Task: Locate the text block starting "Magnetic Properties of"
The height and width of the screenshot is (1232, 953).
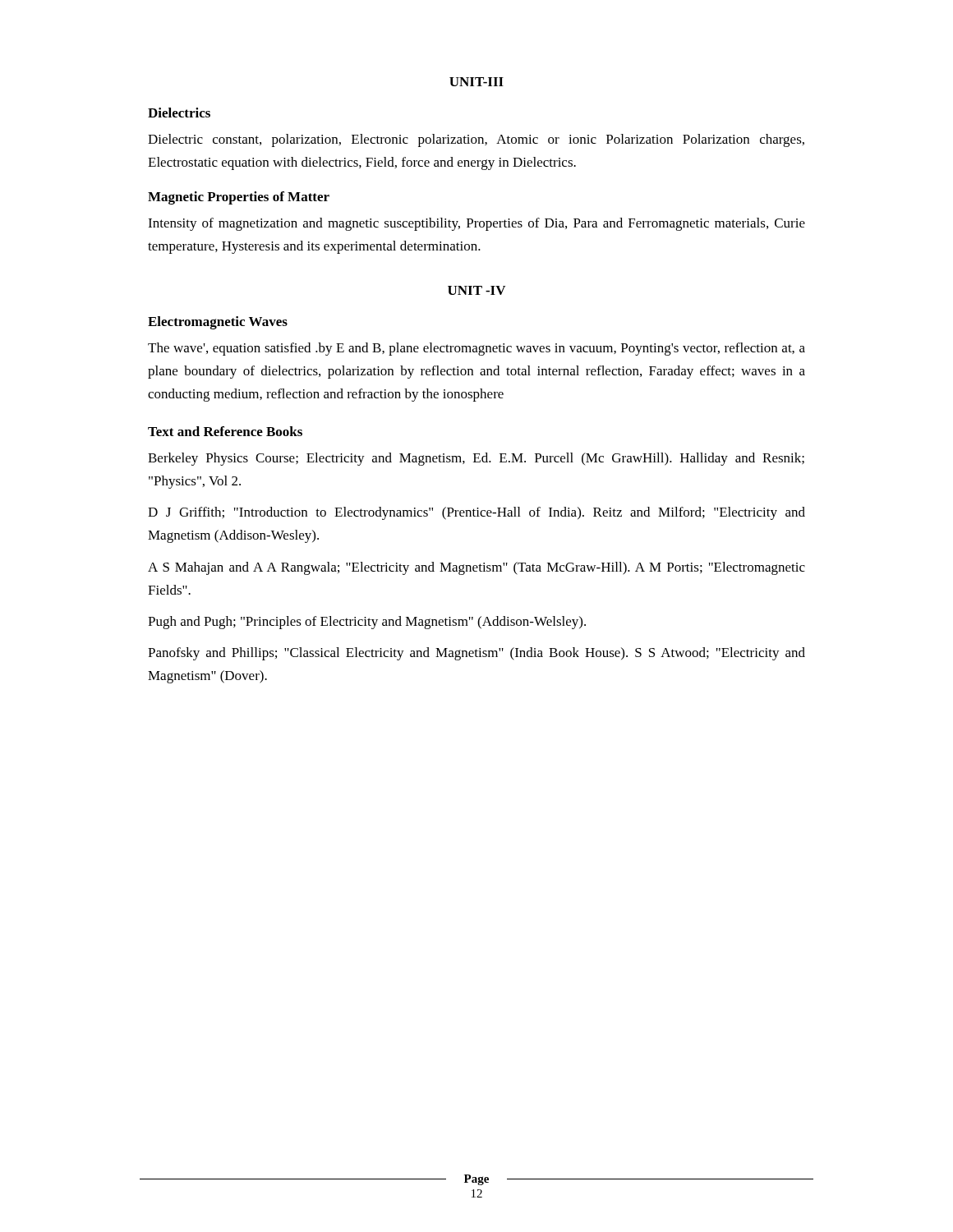Action: click(x=239, y=197)
